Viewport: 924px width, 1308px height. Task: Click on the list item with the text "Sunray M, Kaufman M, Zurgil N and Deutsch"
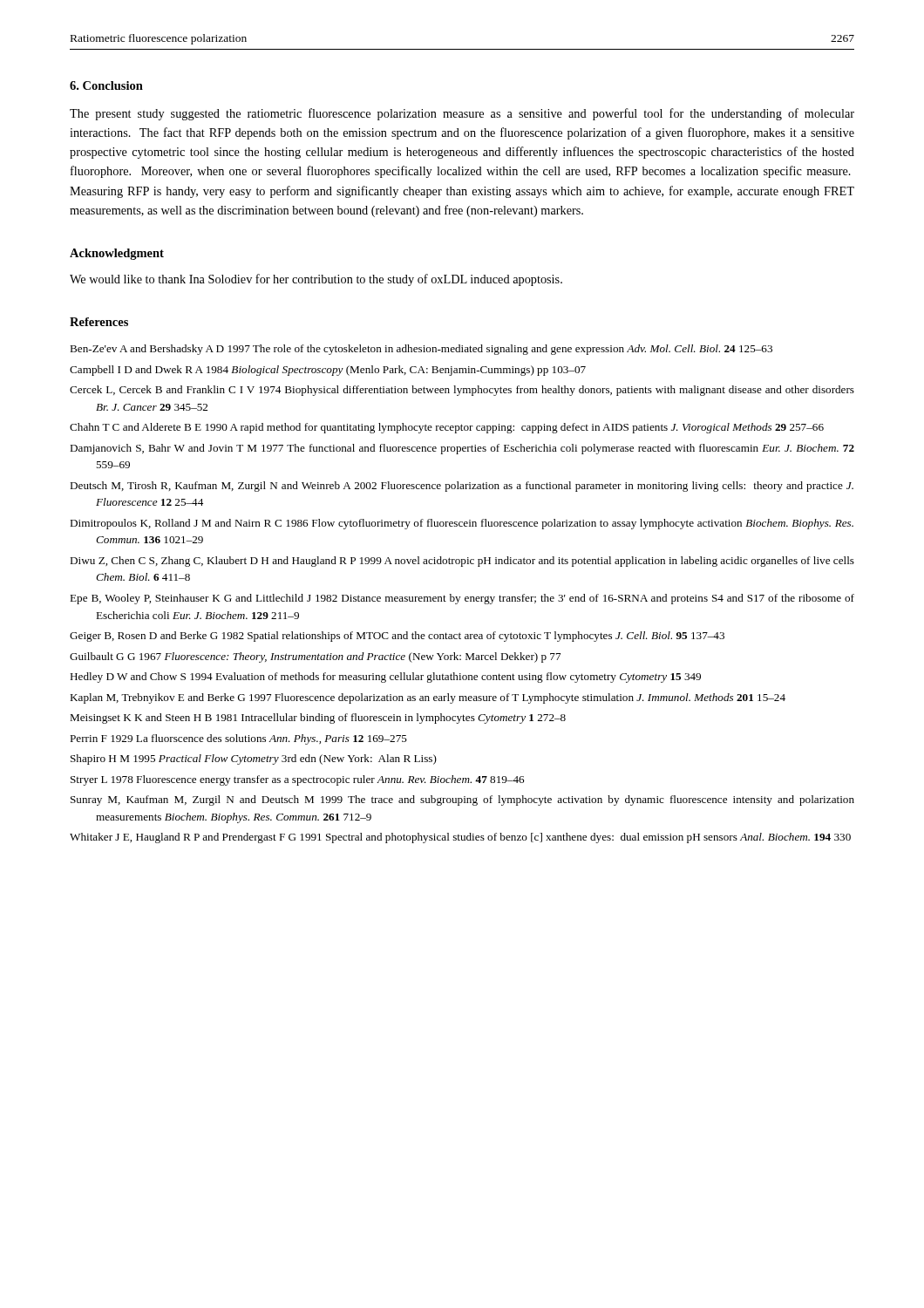(x=462, y=808)
